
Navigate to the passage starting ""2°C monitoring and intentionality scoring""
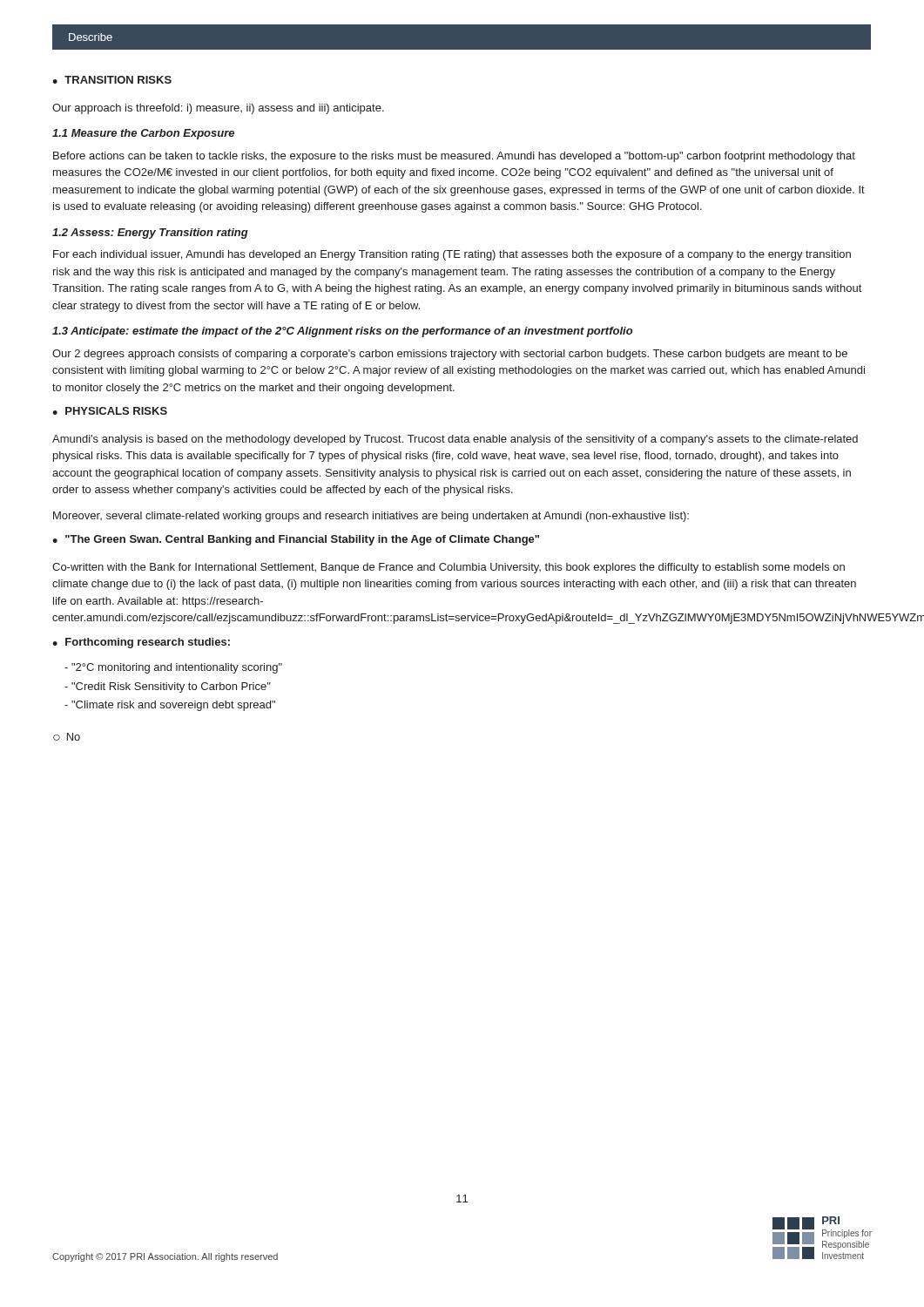pyautogui.click(x=173, y=668)
